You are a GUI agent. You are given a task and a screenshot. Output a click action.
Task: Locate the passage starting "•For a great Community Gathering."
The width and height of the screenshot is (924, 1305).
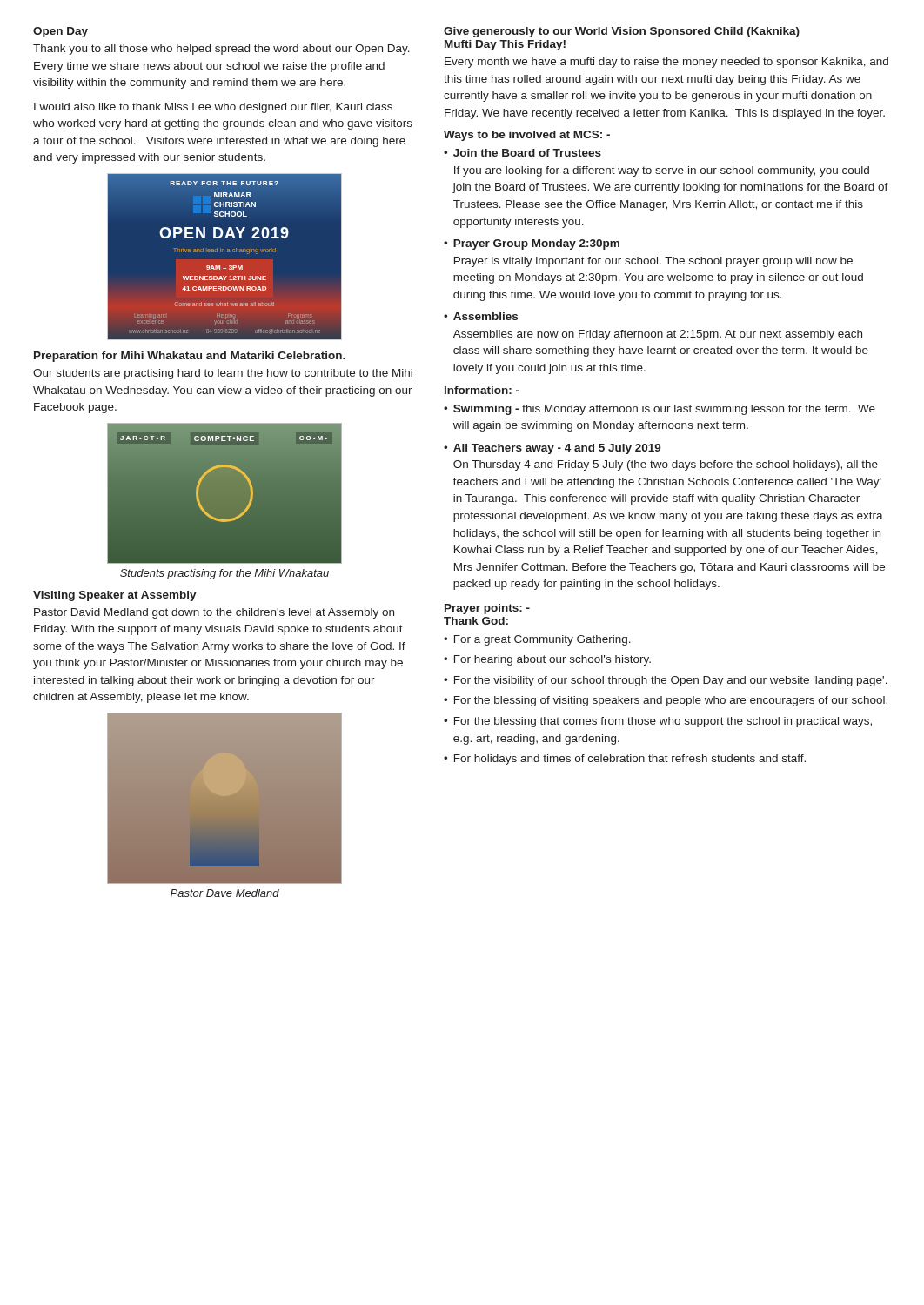pos(537,639)
